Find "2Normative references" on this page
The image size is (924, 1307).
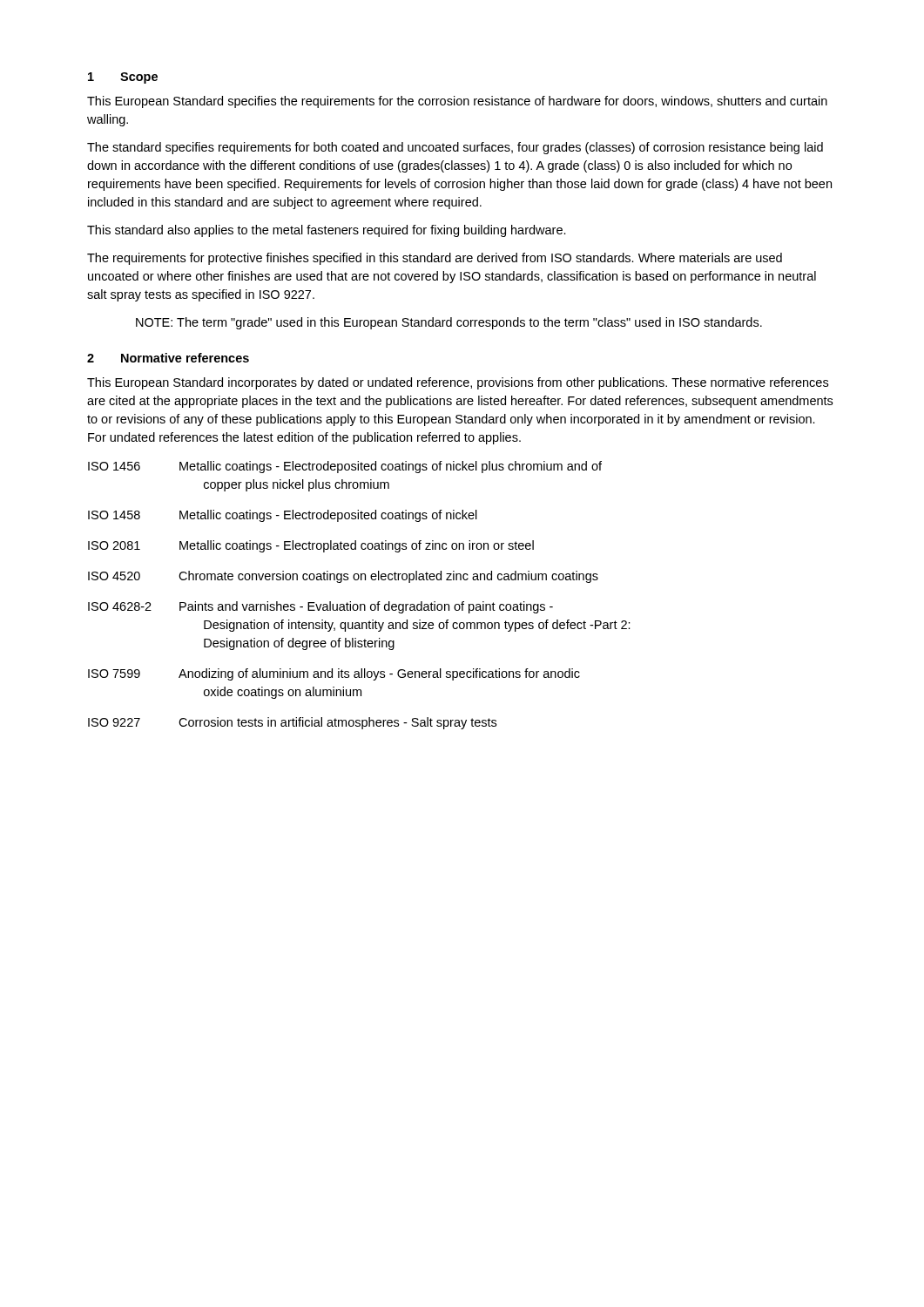click(x=168, y=358)
